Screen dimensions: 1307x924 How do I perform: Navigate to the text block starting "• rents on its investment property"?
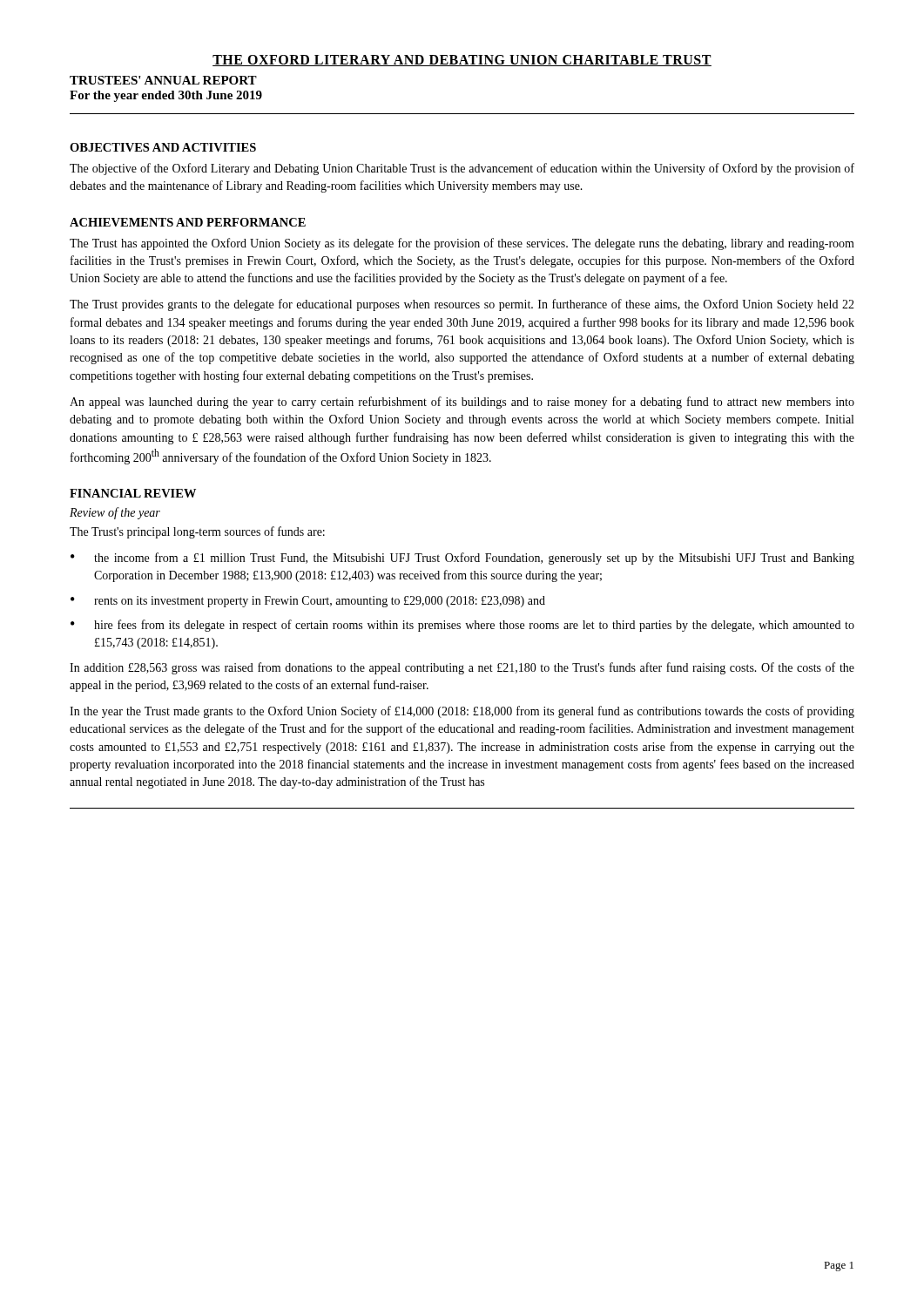click(x=462, y=601)
